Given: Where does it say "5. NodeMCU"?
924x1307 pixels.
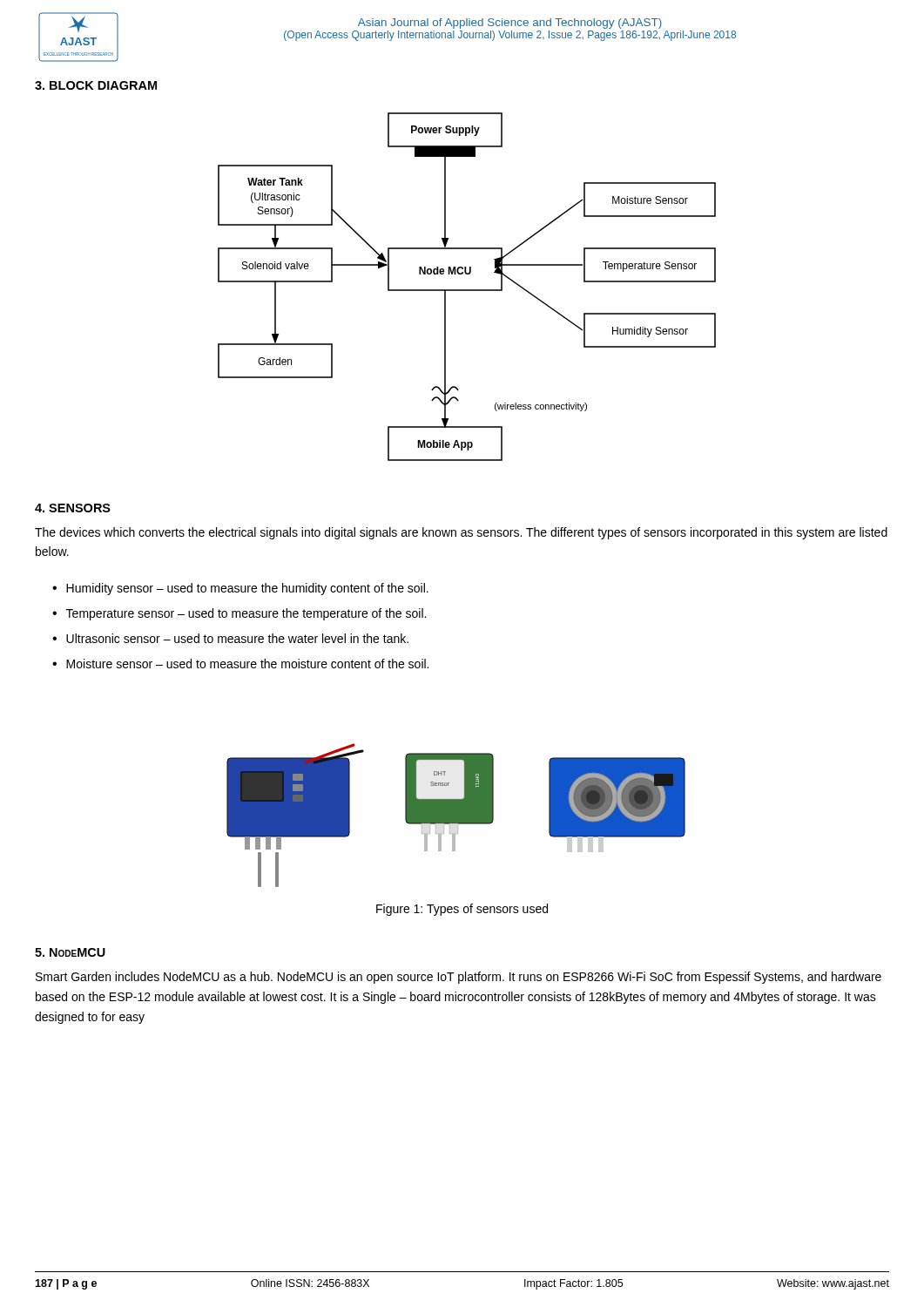Looking at the screenshot, I should pos(70,952).
